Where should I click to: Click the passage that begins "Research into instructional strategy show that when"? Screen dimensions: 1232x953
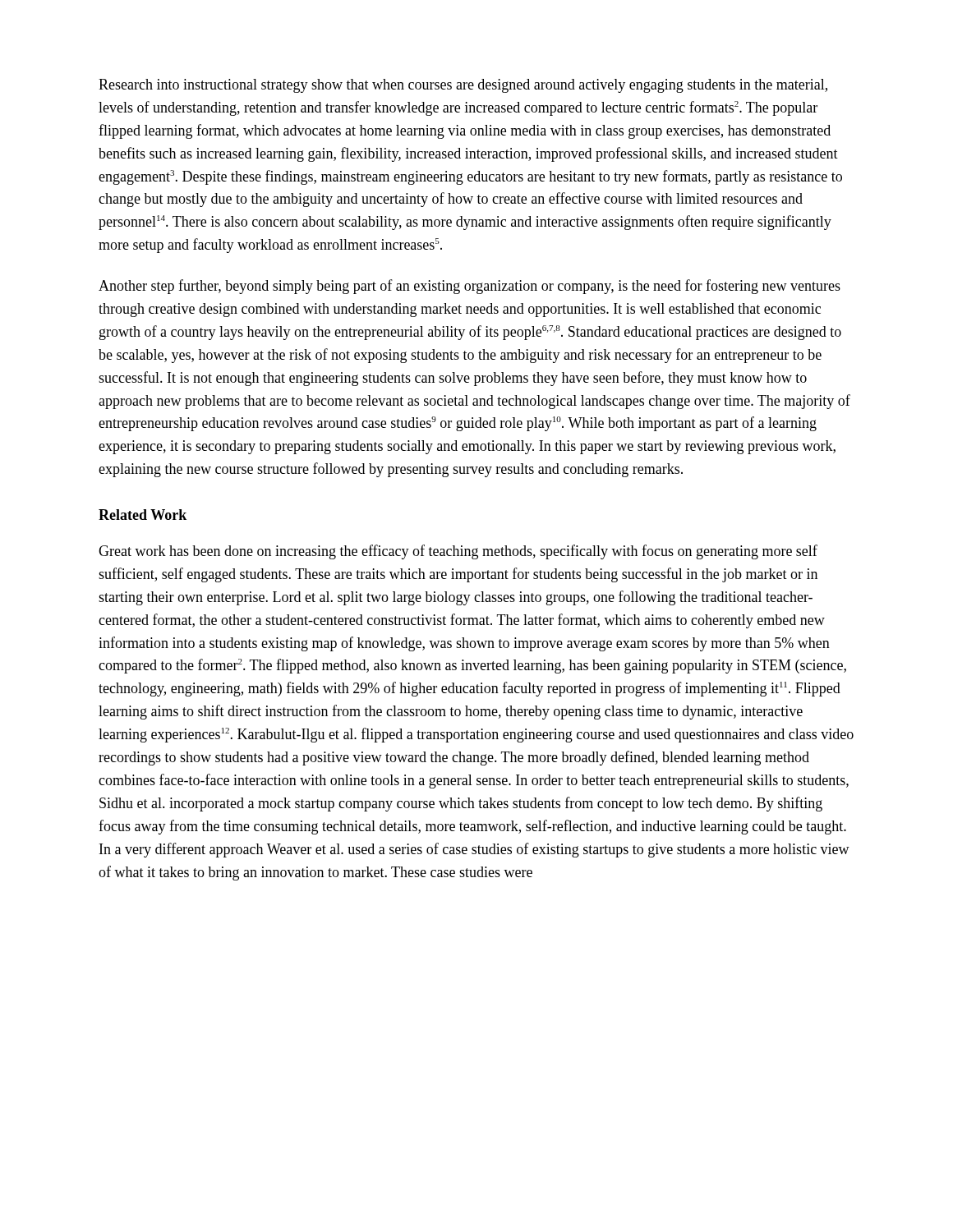click(x=476, y=166)
